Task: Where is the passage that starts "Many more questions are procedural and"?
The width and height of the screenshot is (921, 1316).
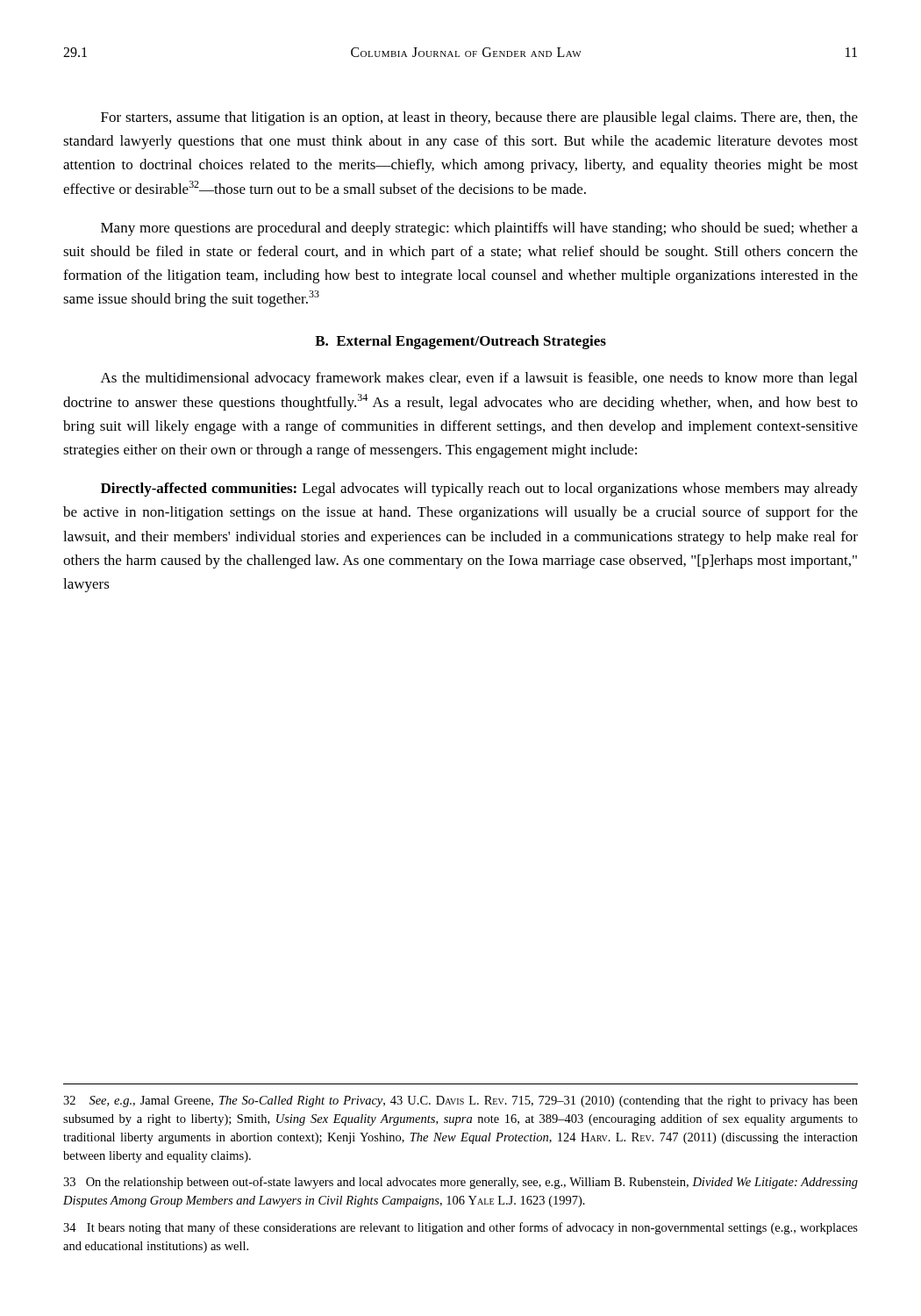Action: pyautogui.click(x=460, y=263)
